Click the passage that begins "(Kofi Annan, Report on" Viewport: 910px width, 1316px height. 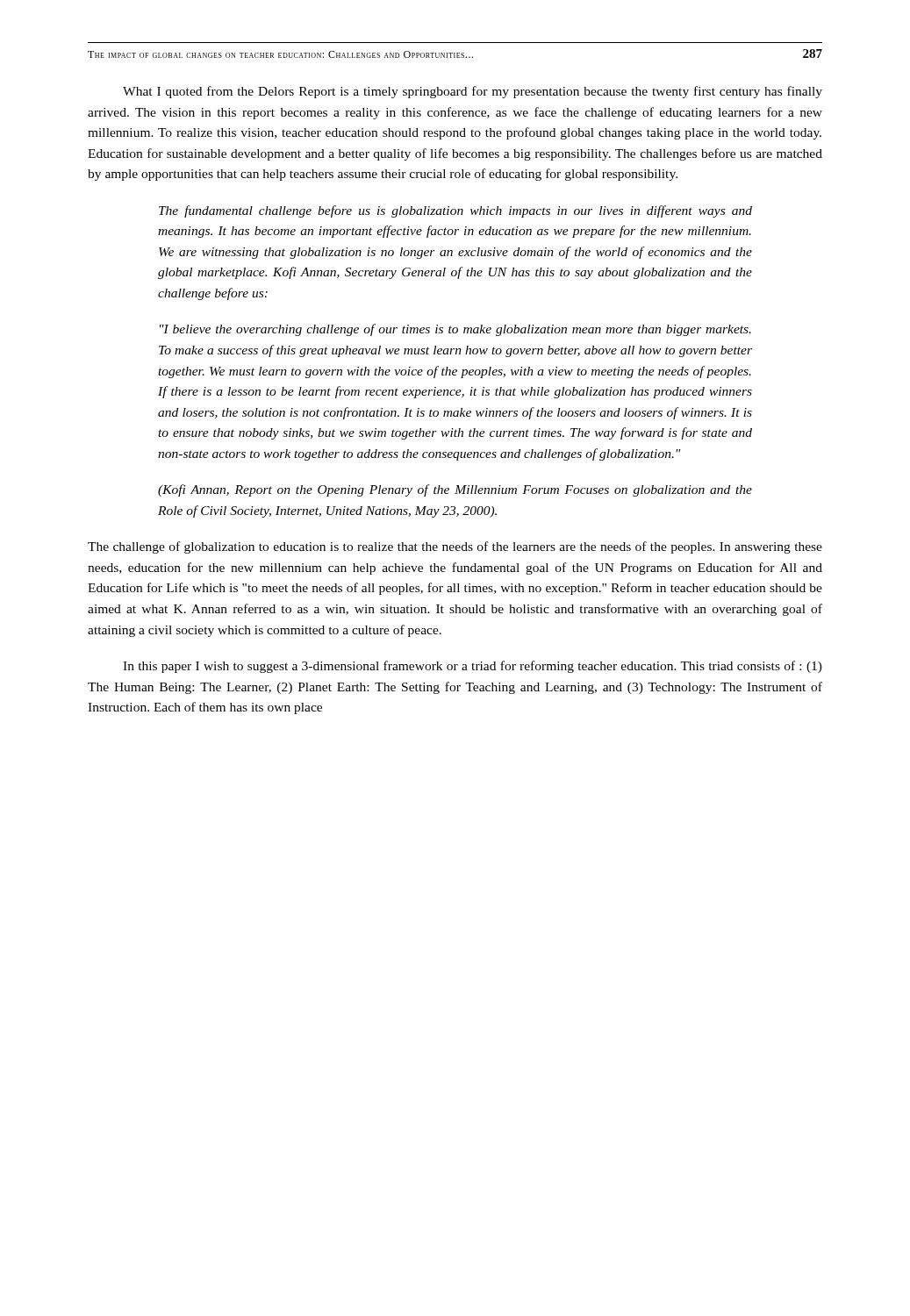tap(455, 500)
